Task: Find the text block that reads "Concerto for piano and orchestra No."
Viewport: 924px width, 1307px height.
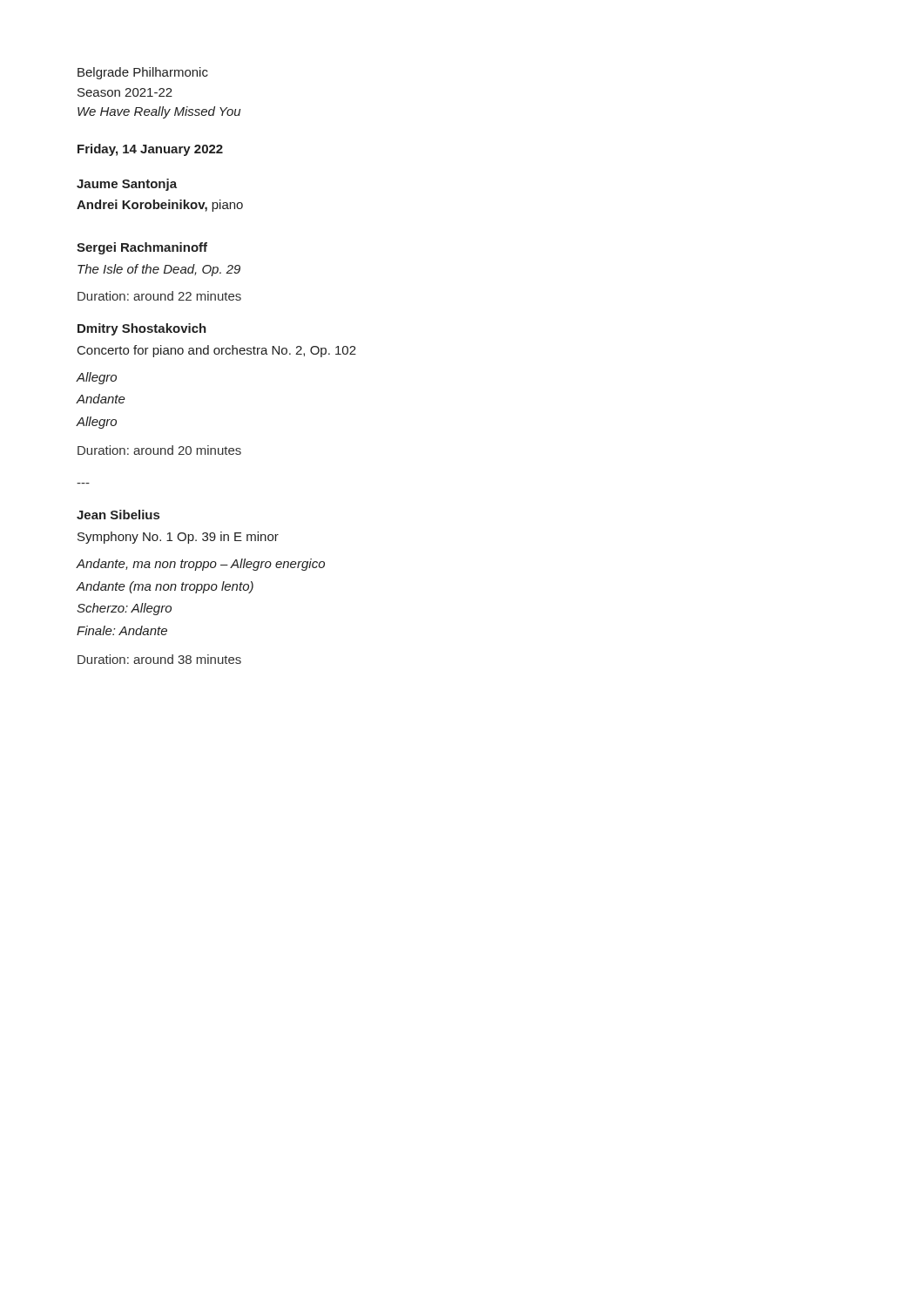Action: click(216, 349)
